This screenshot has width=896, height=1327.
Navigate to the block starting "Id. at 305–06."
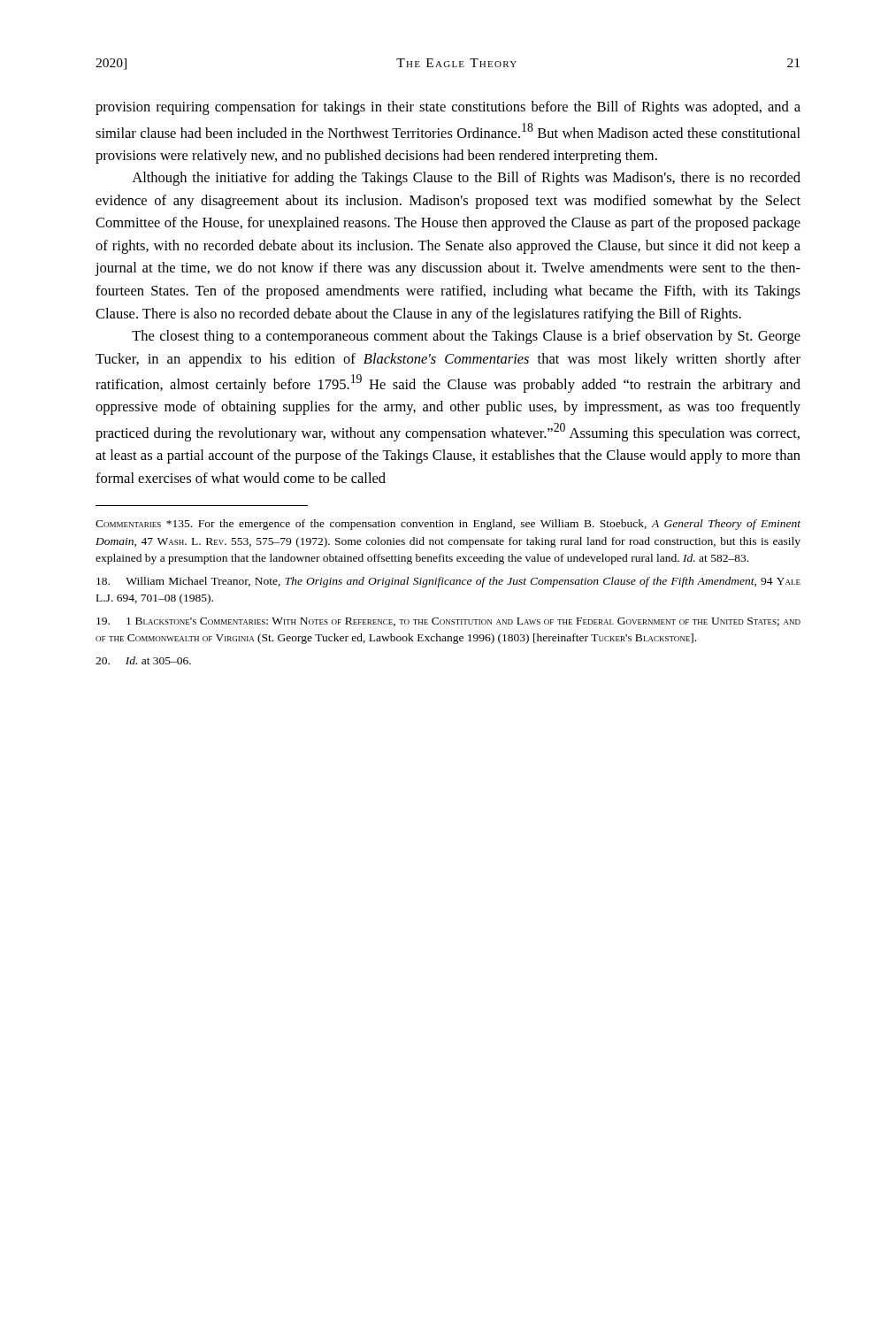pos(143,660)
